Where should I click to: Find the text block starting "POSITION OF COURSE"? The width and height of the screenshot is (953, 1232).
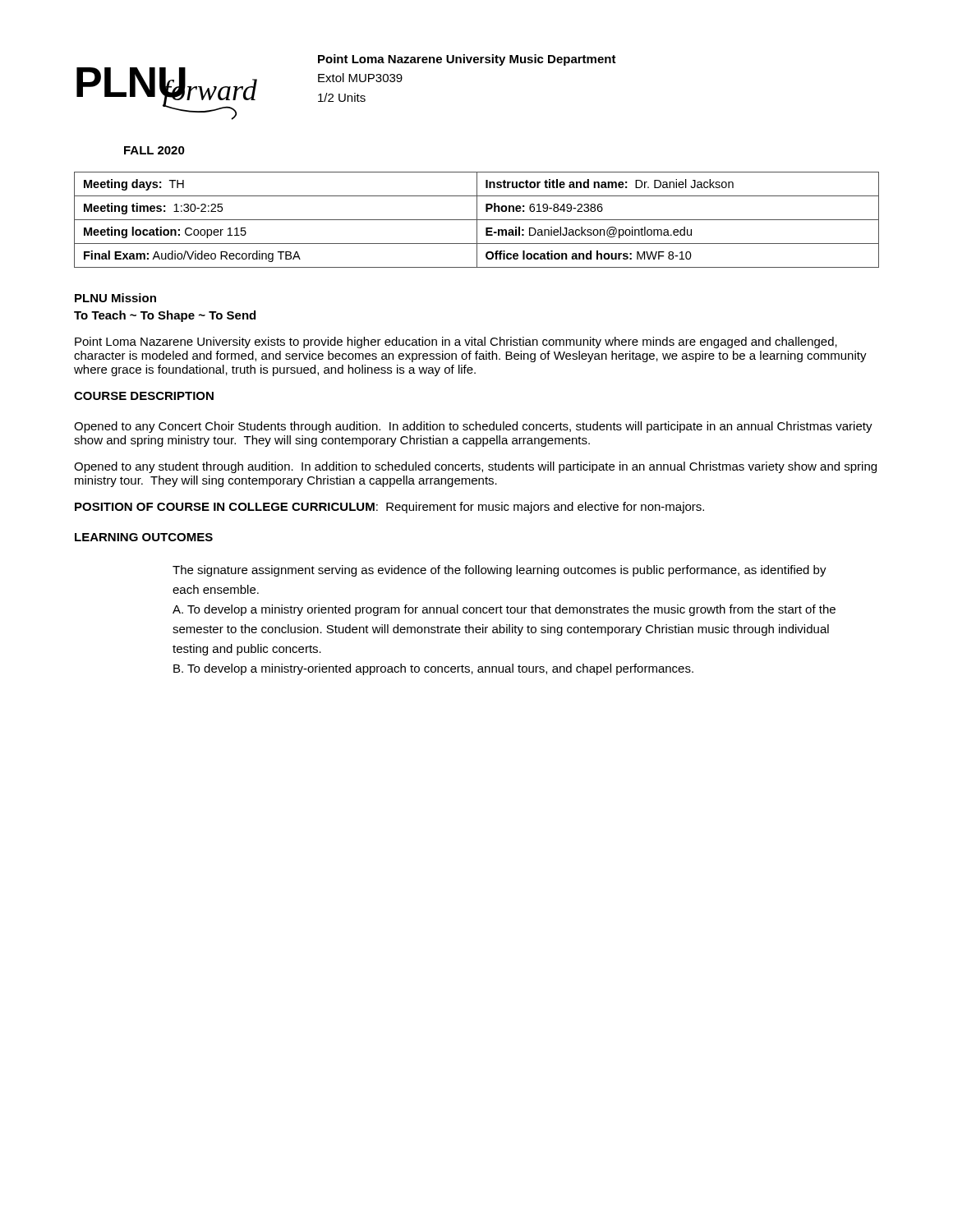476,506
